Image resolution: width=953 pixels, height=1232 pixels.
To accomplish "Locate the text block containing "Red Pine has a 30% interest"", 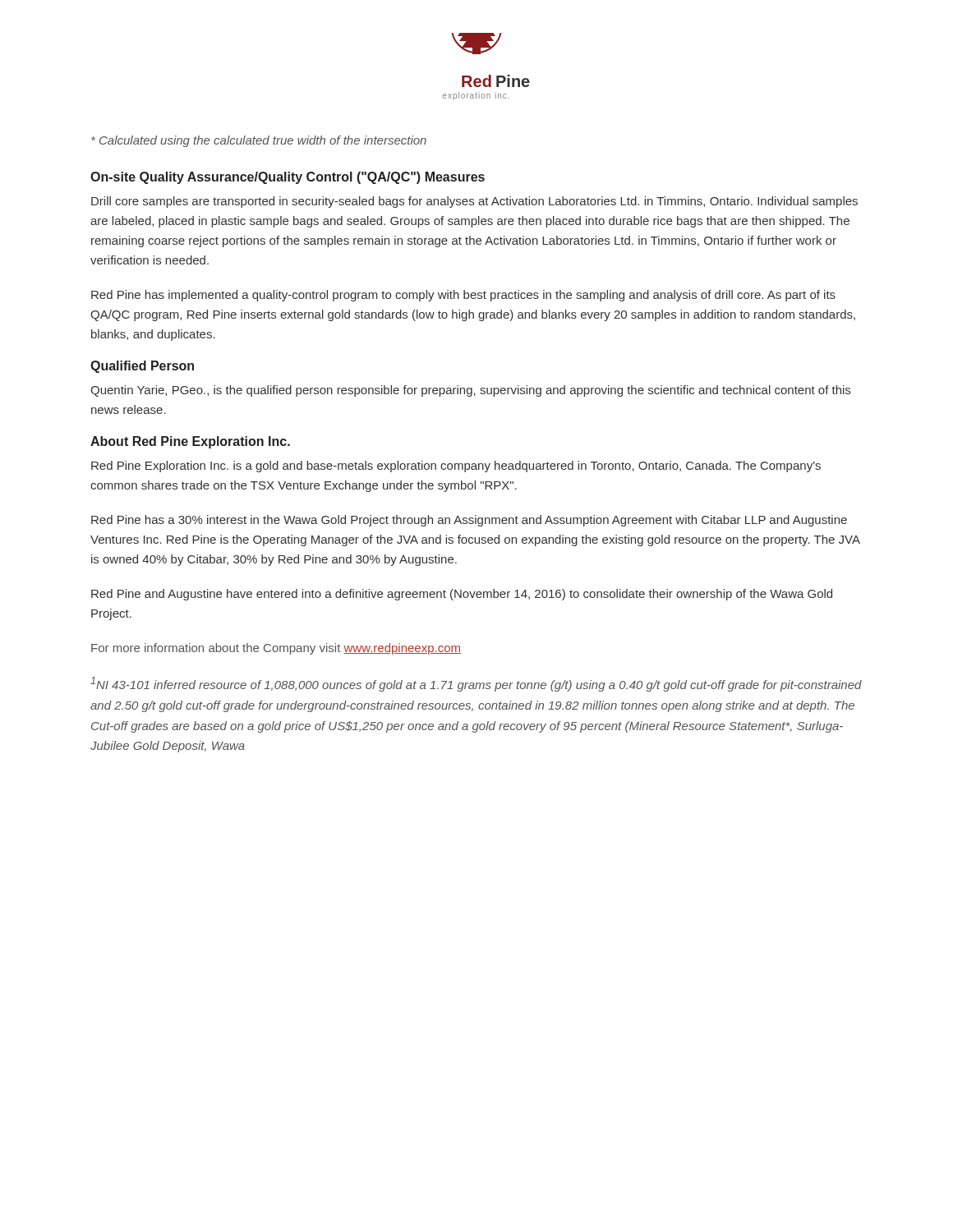I will tap(475, 539).
